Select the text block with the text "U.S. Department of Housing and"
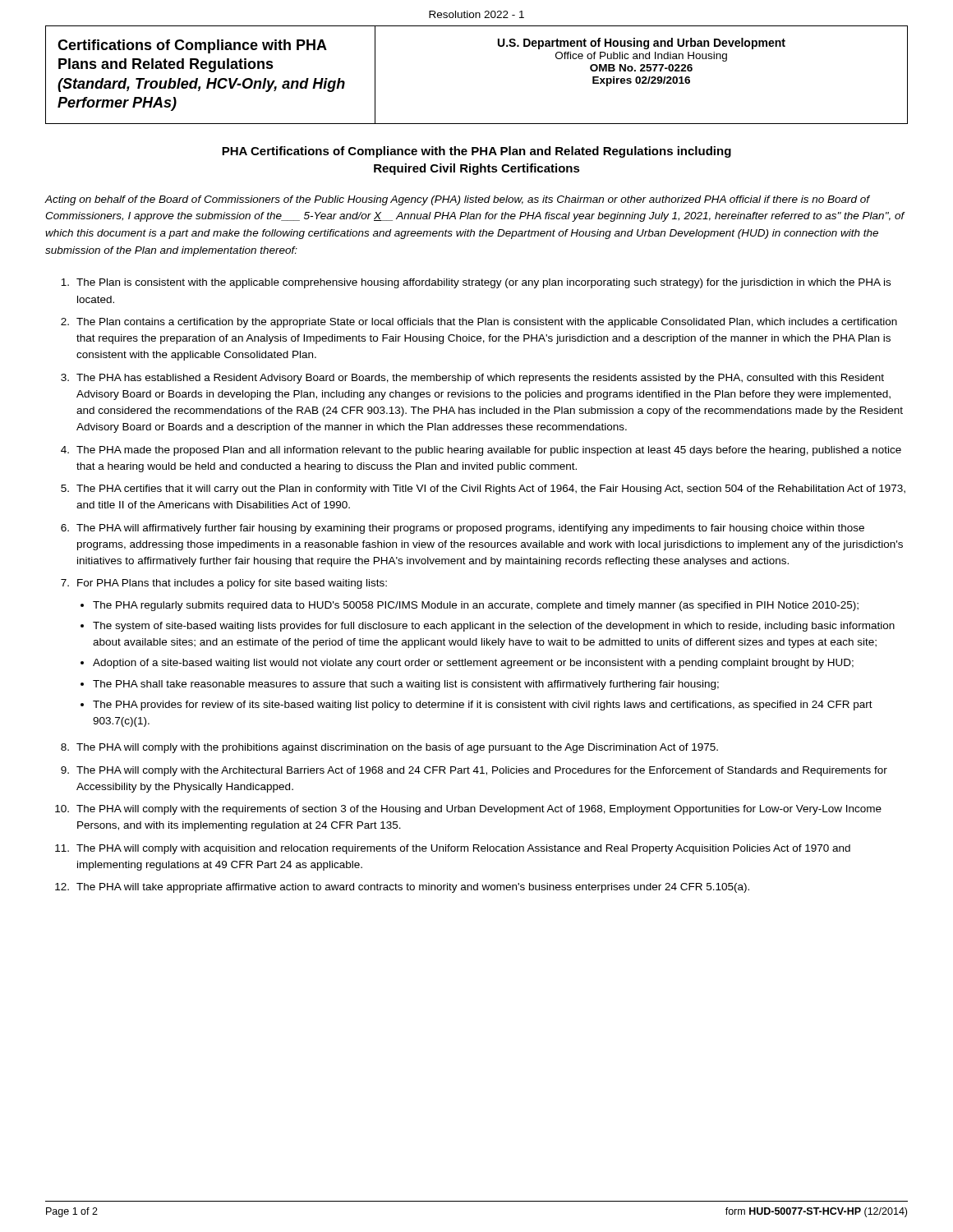 (x=641, y=61)
